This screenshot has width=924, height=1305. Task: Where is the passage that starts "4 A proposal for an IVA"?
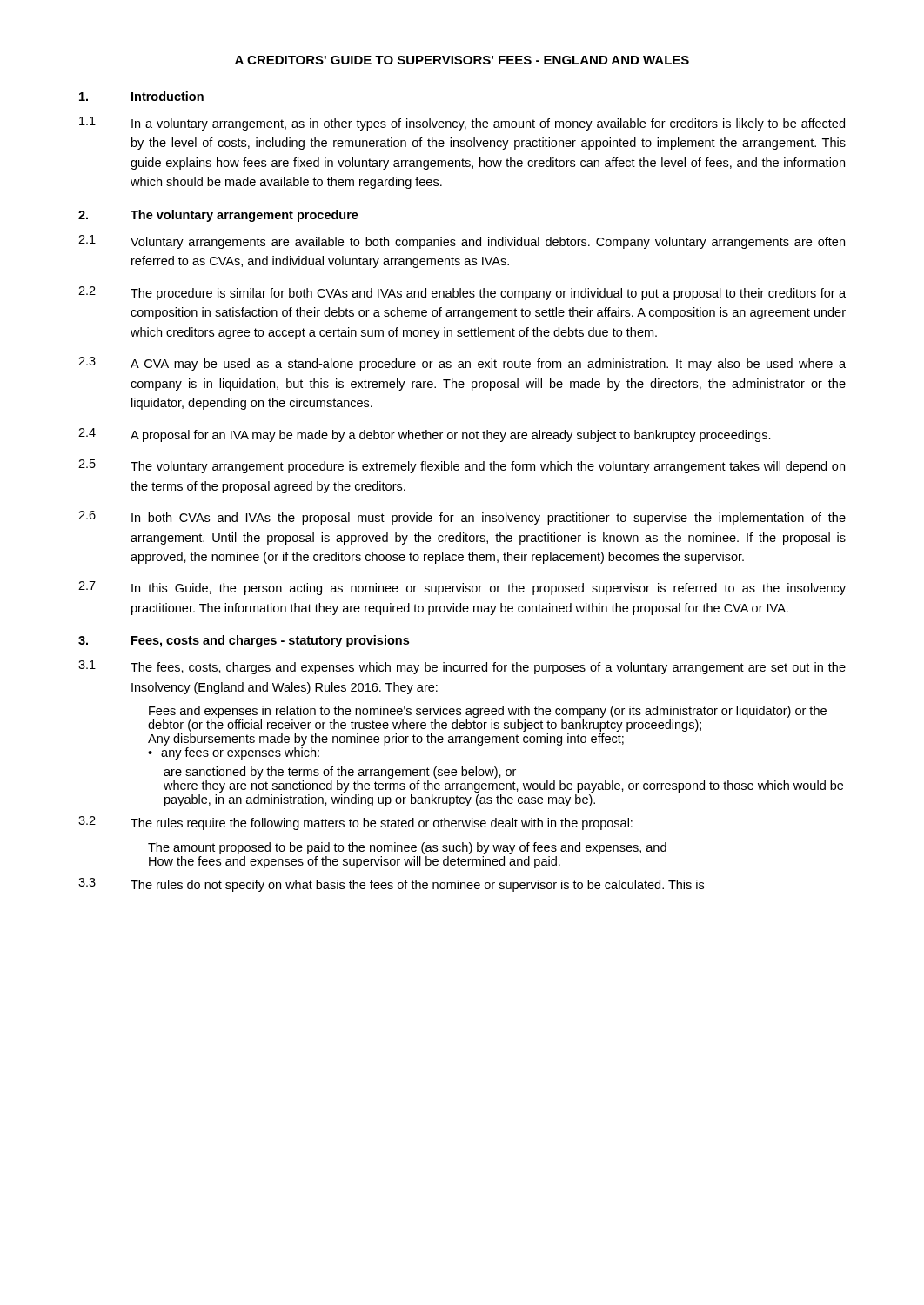click(462, 435)
